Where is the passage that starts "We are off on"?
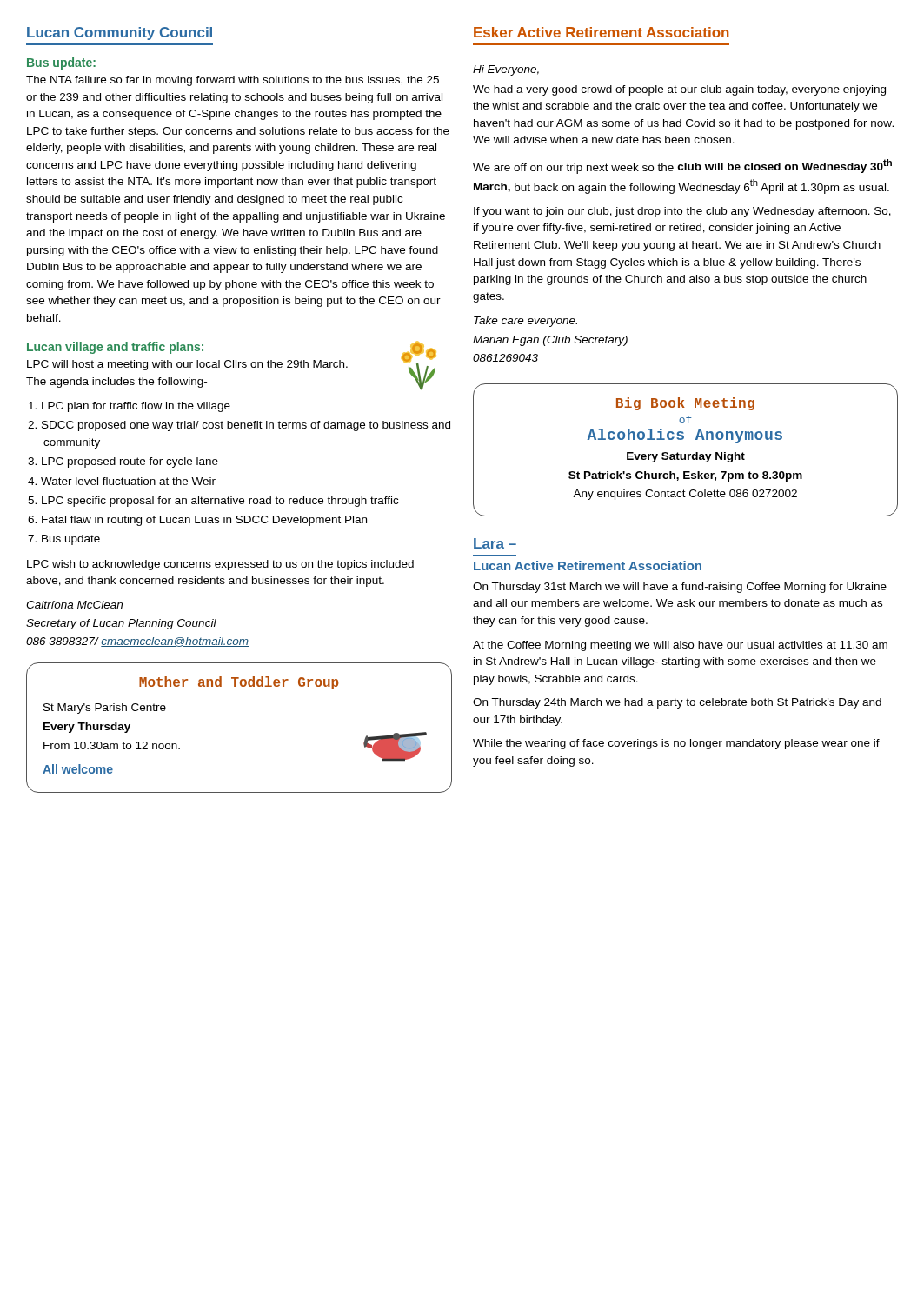924x1304 pixels. [x=683, y=175]
